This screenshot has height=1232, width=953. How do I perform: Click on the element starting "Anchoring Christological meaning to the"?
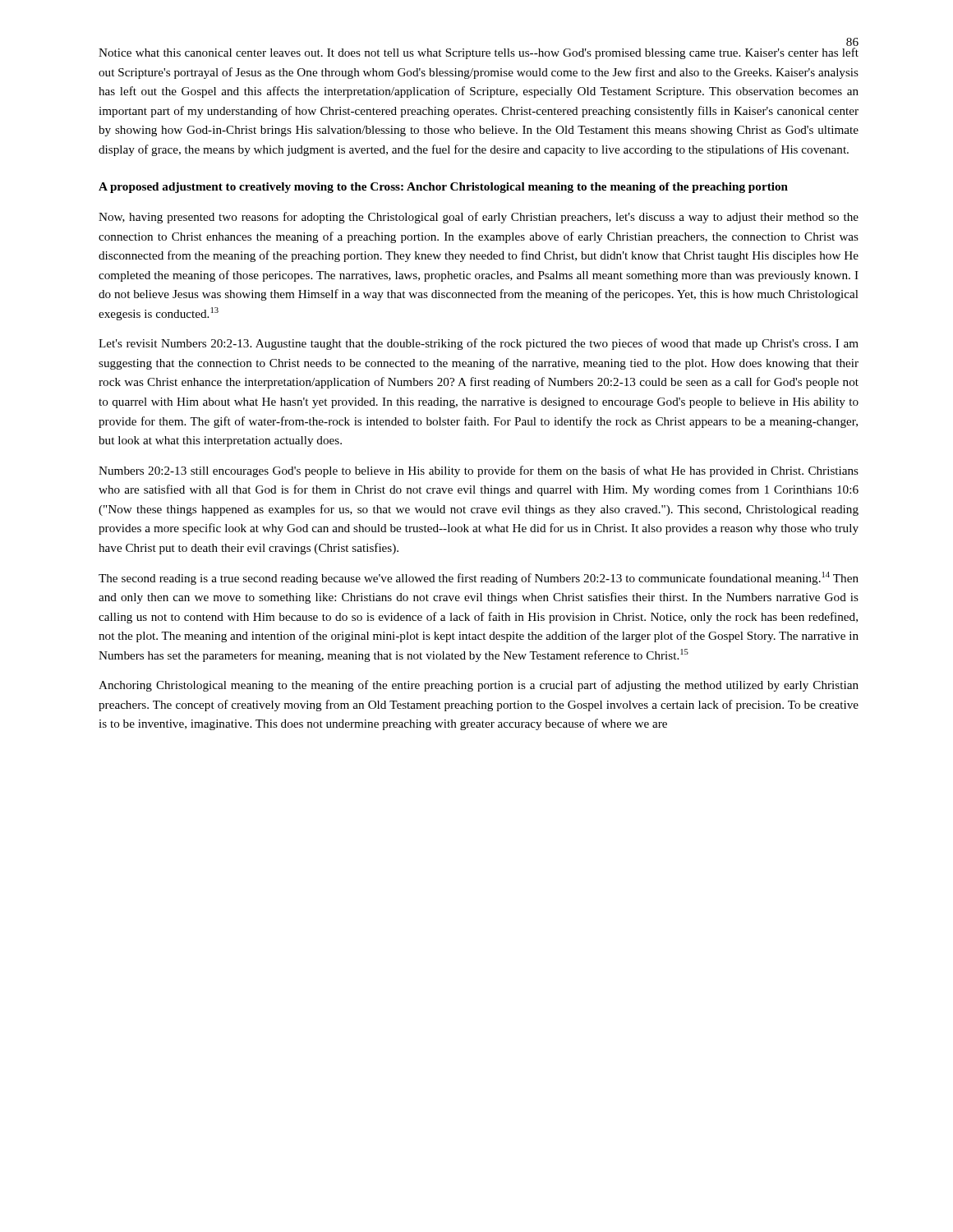click(479, 704)
